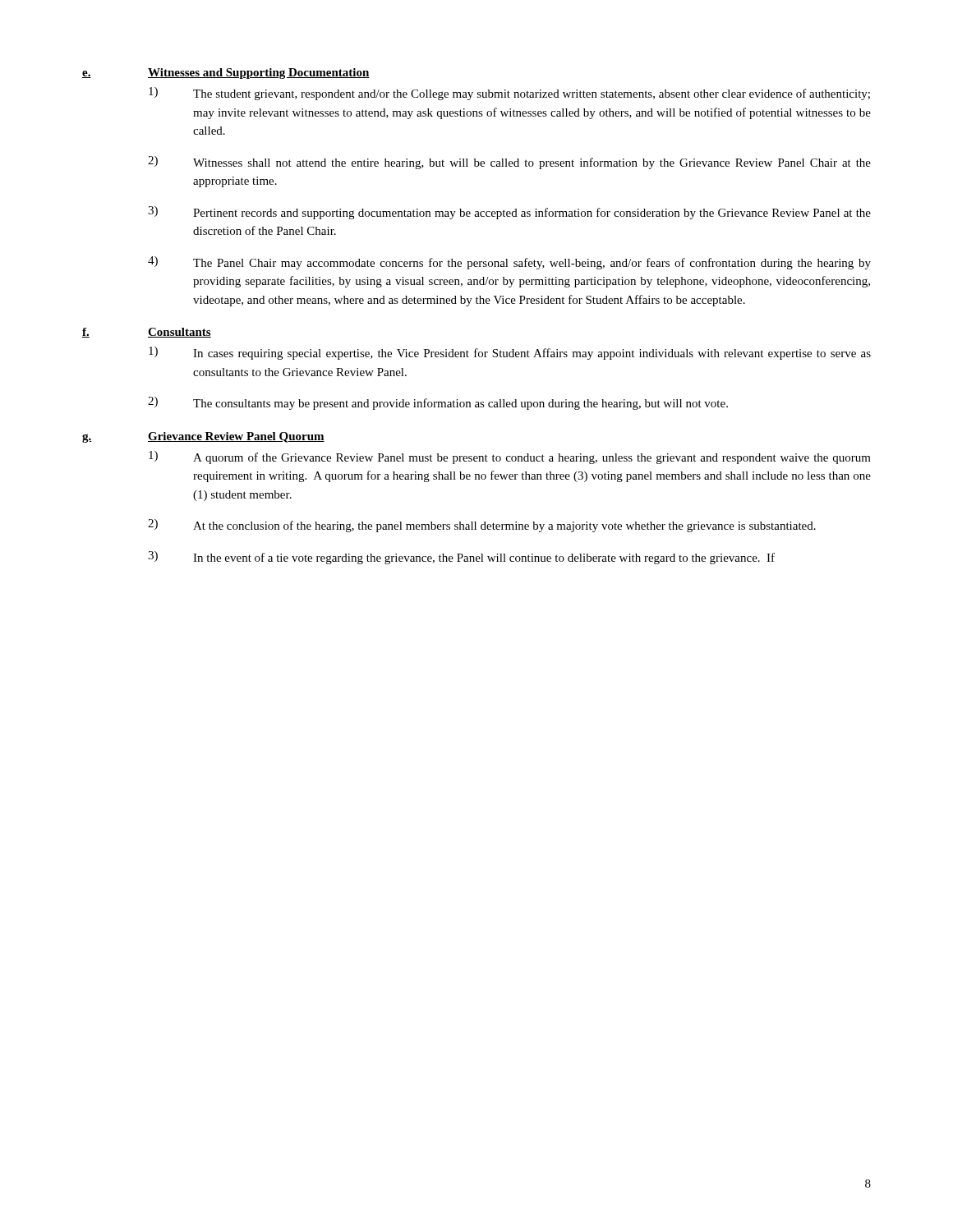Locate the section header with the text "Witnesses and Supporting Documentation"
Viewport: 953px width, 1232px height.
coord(259,72)
